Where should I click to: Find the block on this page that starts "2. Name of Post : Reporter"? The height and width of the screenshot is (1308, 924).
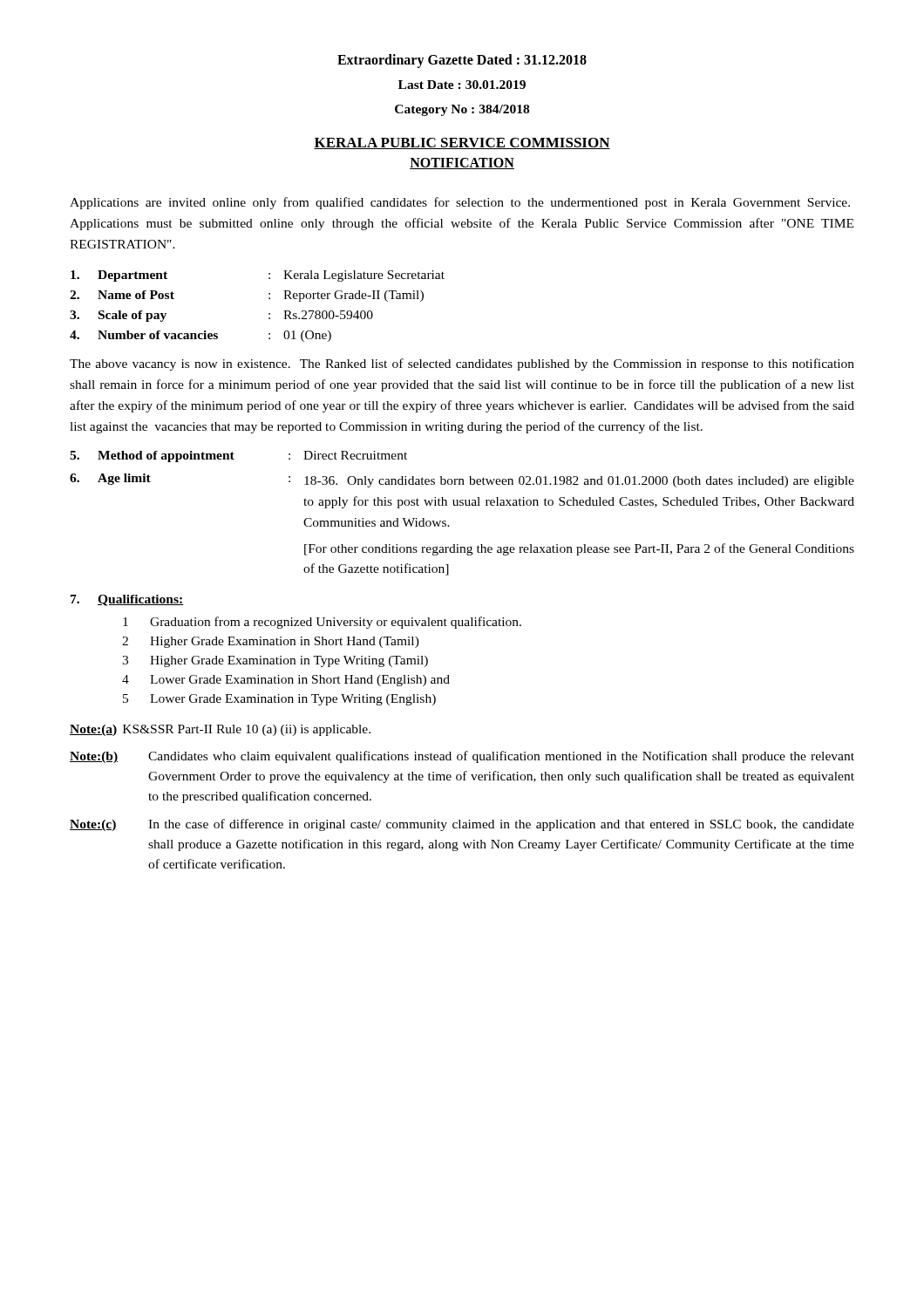pos(141,296)
